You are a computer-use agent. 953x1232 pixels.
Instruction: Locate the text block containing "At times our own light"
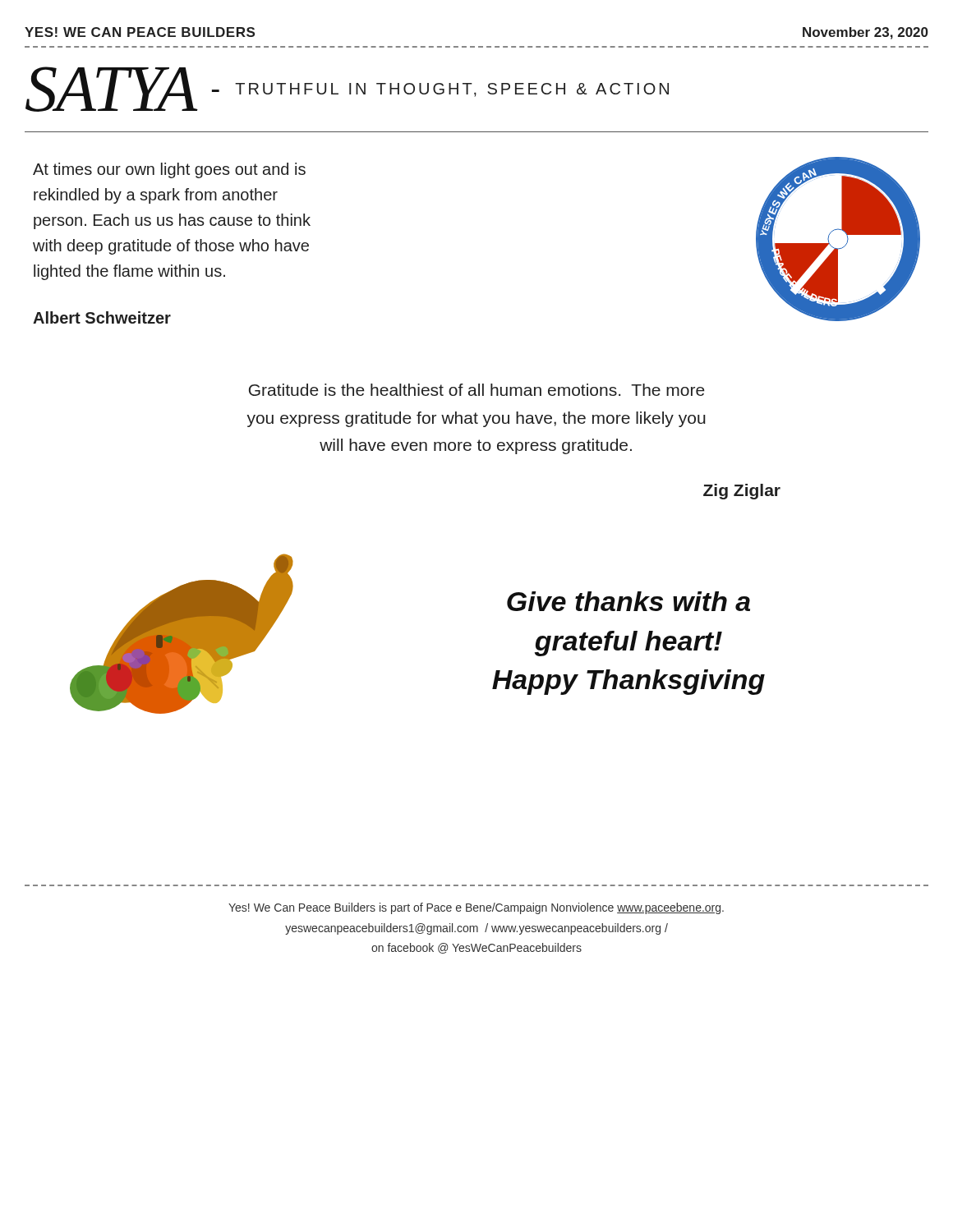click(x=169, y=170)
